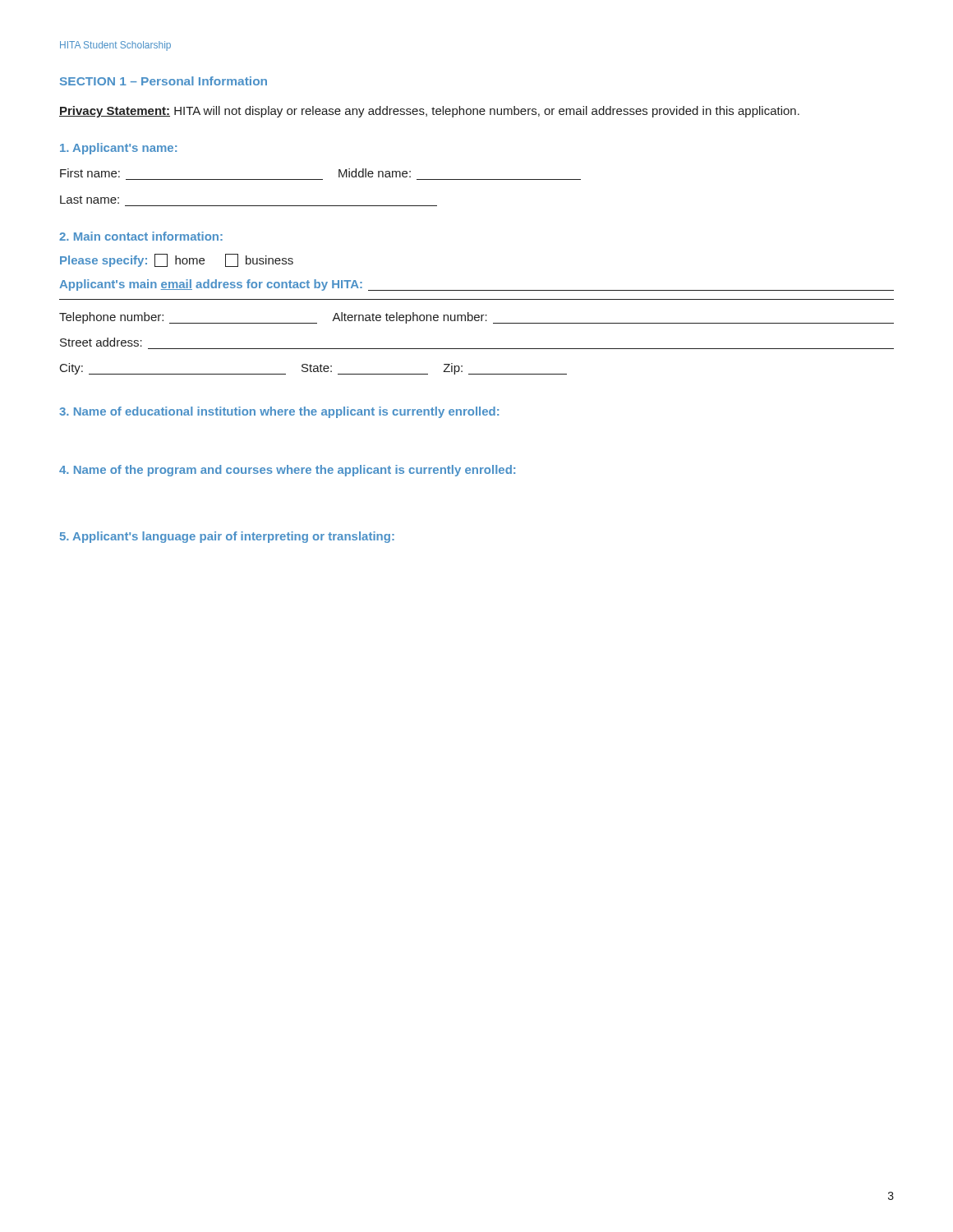Navigate to the text starting "4. Name of"
This screenshot has width=953, height=1232.
tap(288, 469)
